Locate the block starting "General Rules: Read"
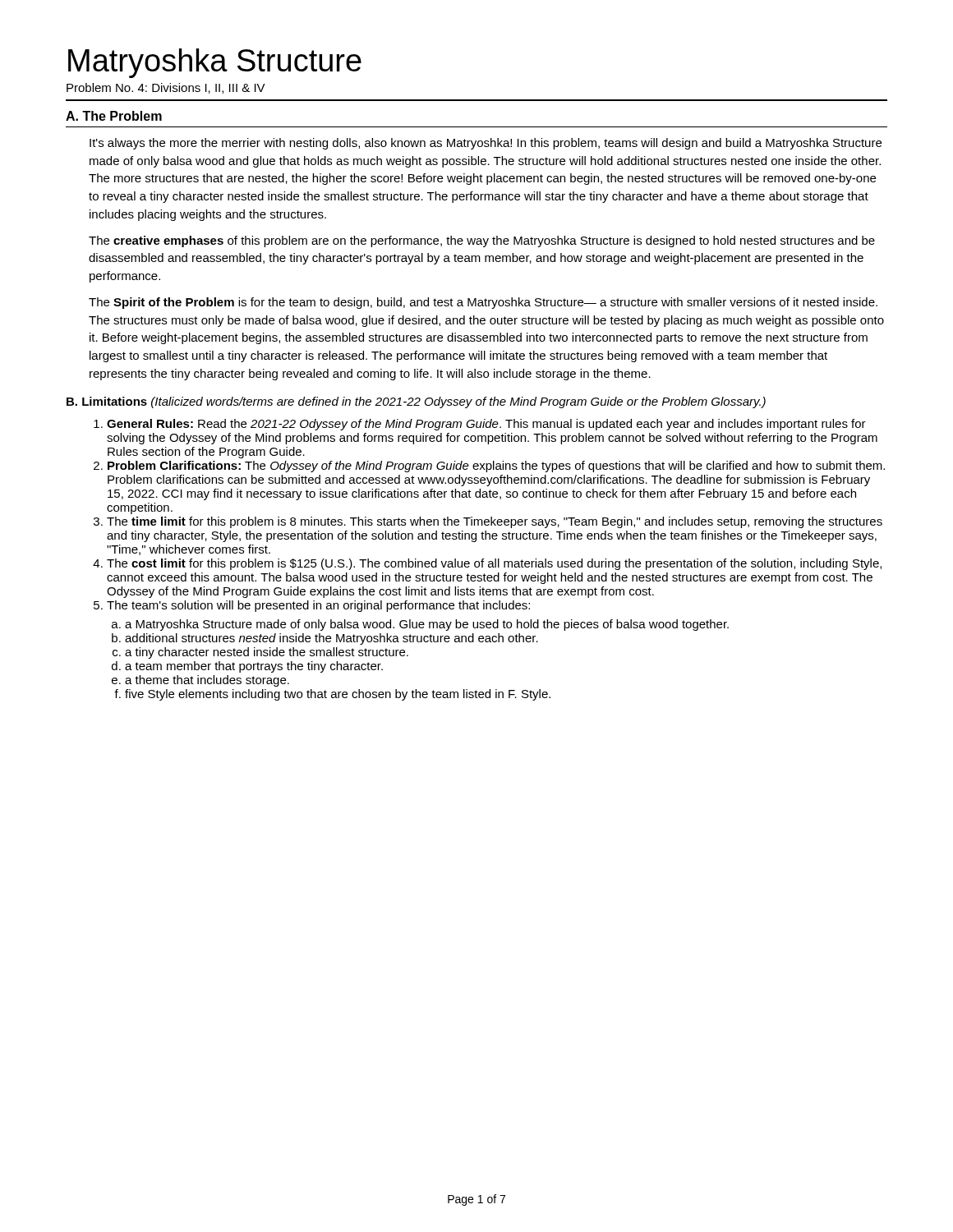This screenshot has width=953, height=1232. [497, 438]
